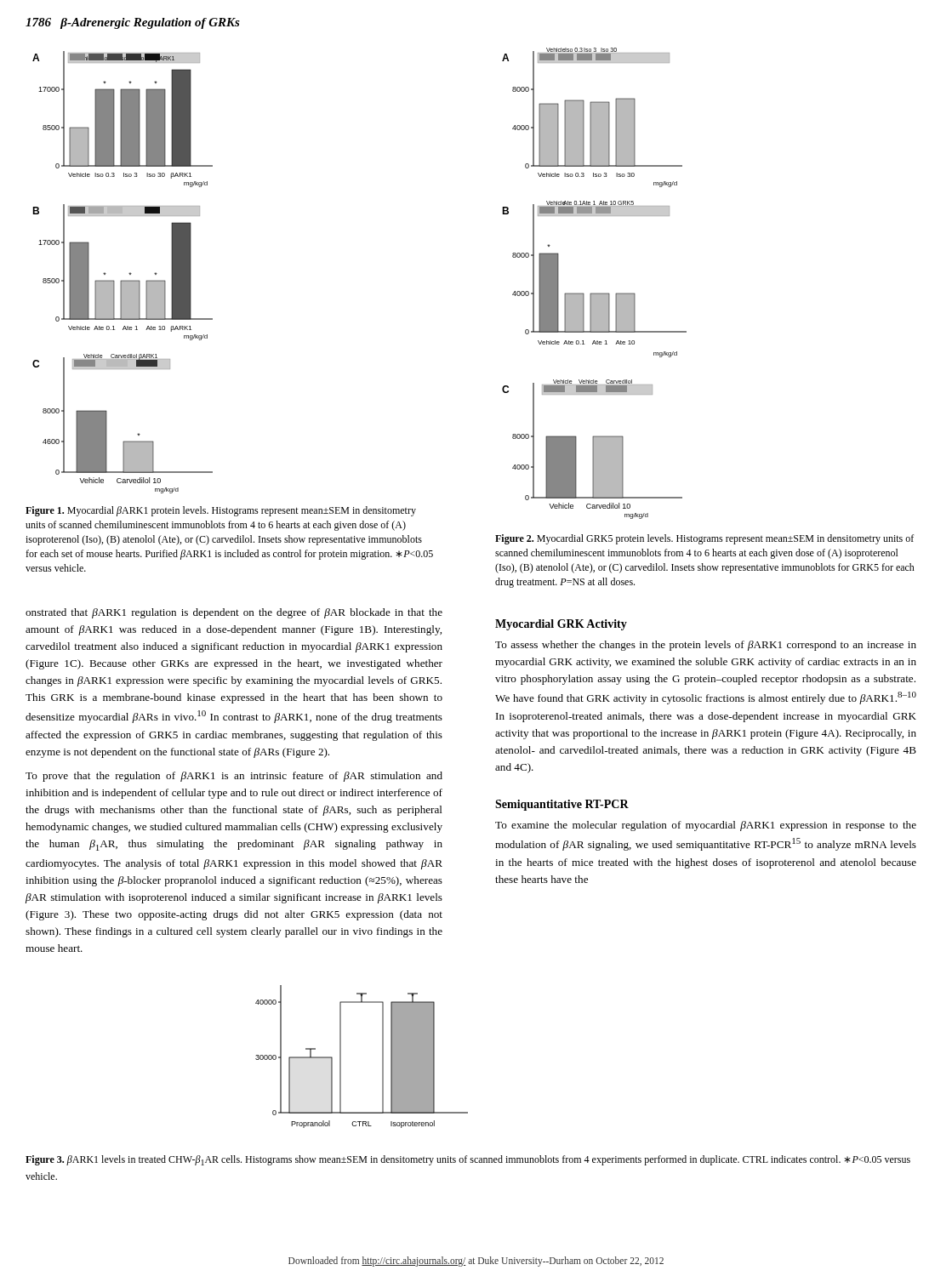Locate the passage starting "Figure 2. Myocardial GRK5 protein levels."
The width and height of the screenshot is (952, 1276).
point(705,560)
